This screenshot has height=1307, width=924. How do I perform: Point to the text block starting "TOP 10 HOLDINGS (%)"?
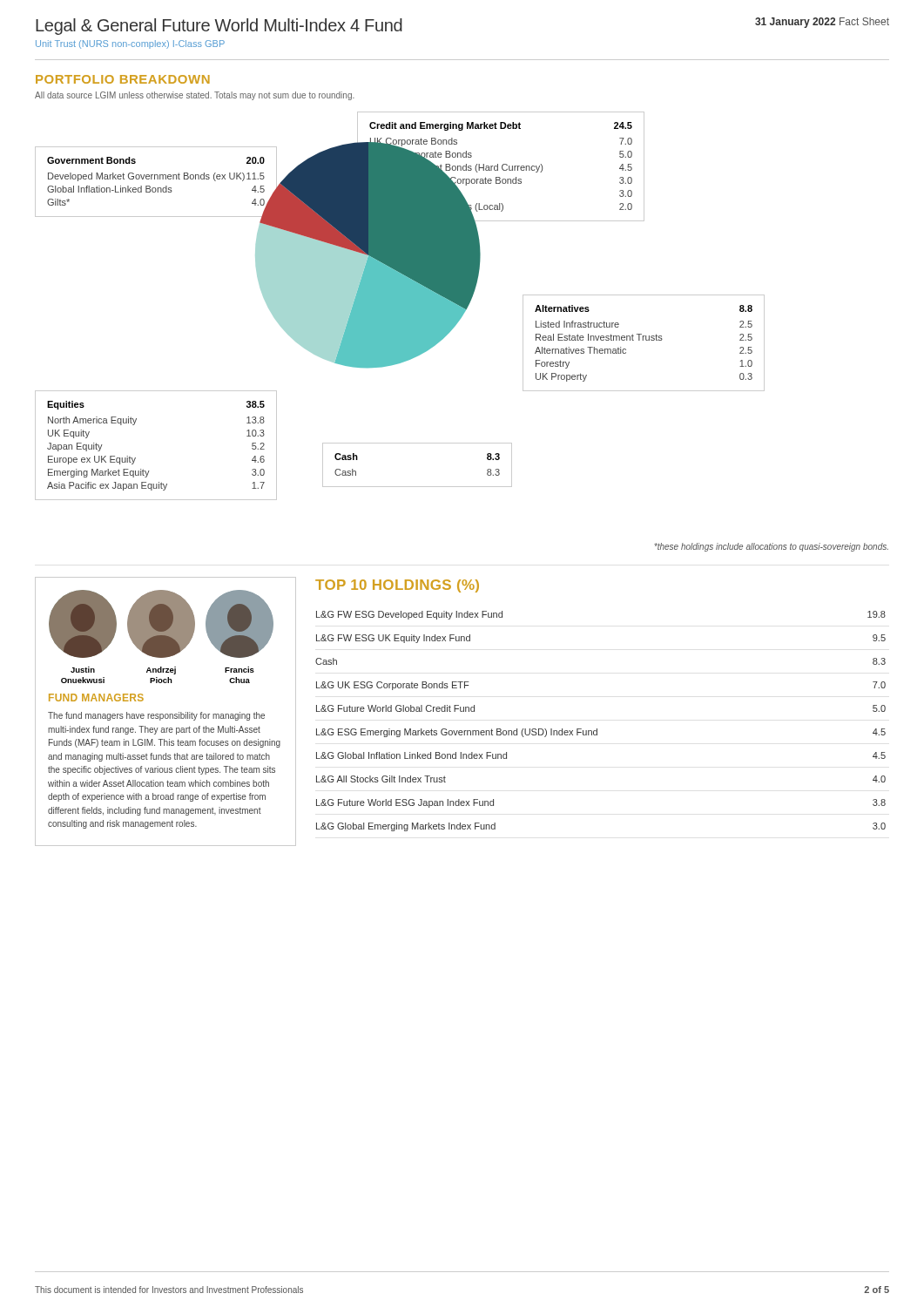pyautogui.click(x=398, y=585)
